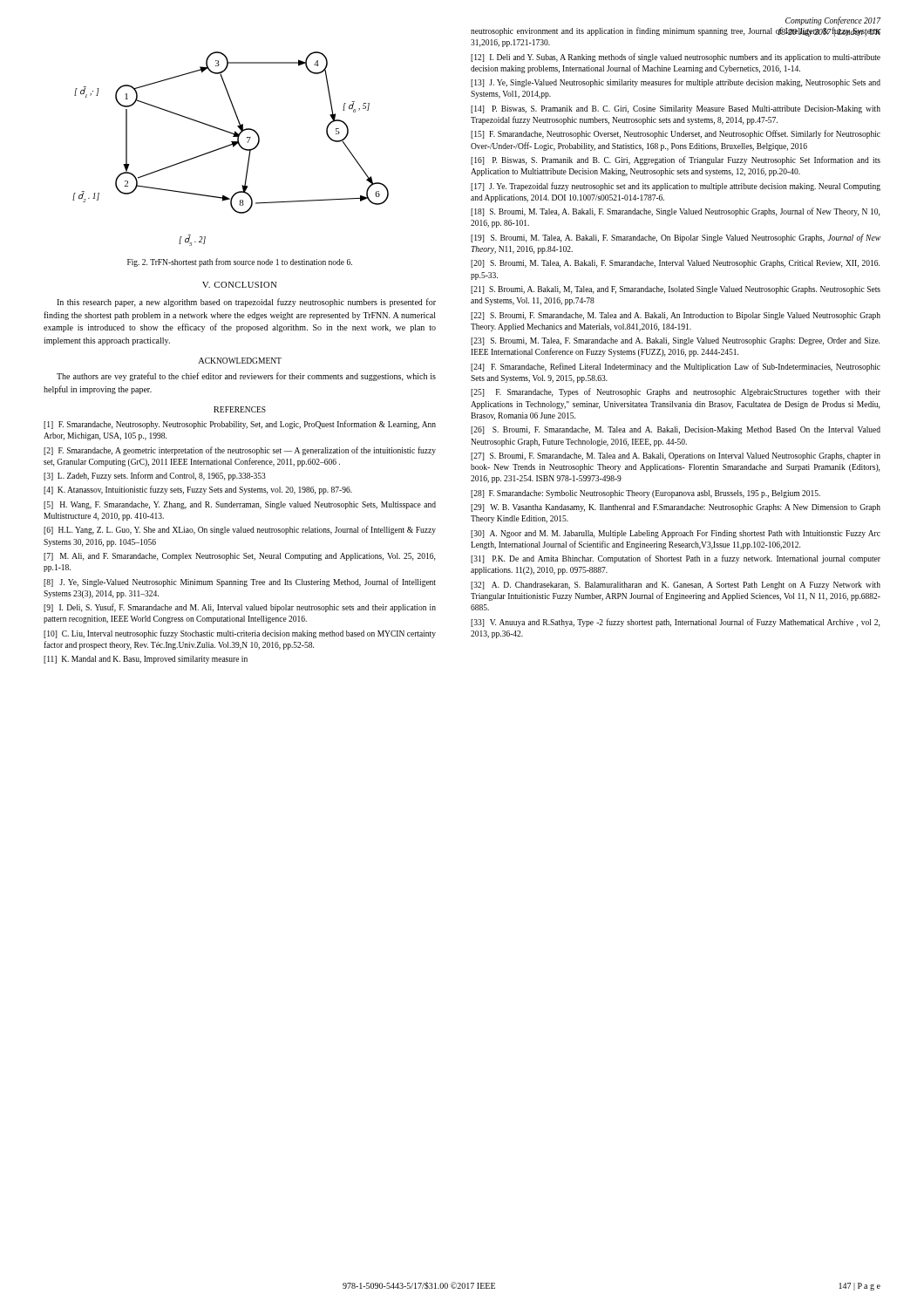Where is the passage that starts "[32] A. D."?
The height and width of the screenshot is (1308, 924).
(676, 596)
